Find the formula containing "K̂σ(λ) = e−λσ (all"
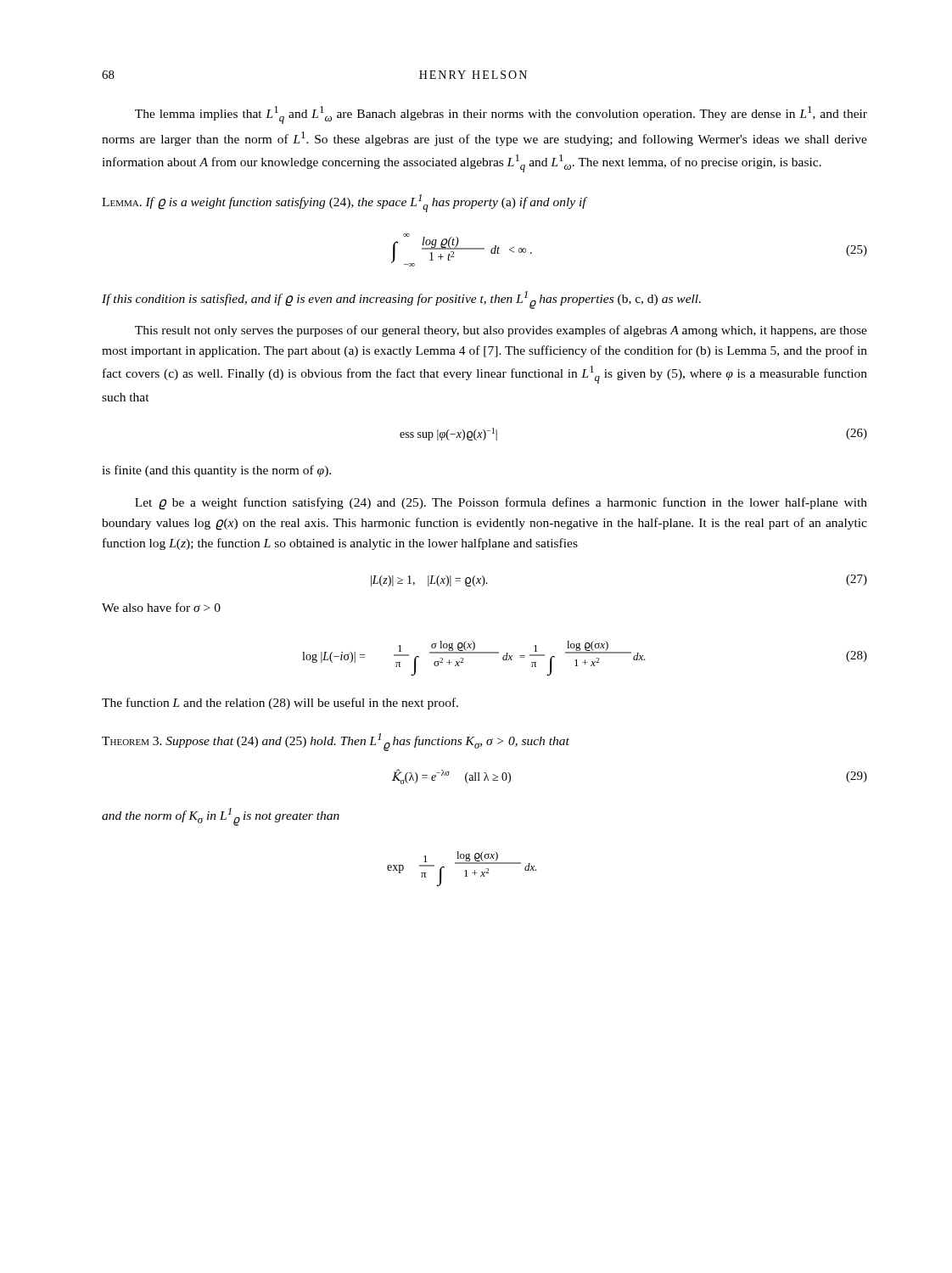Screen dimensions: 1273x952 [x=436, y=776]
